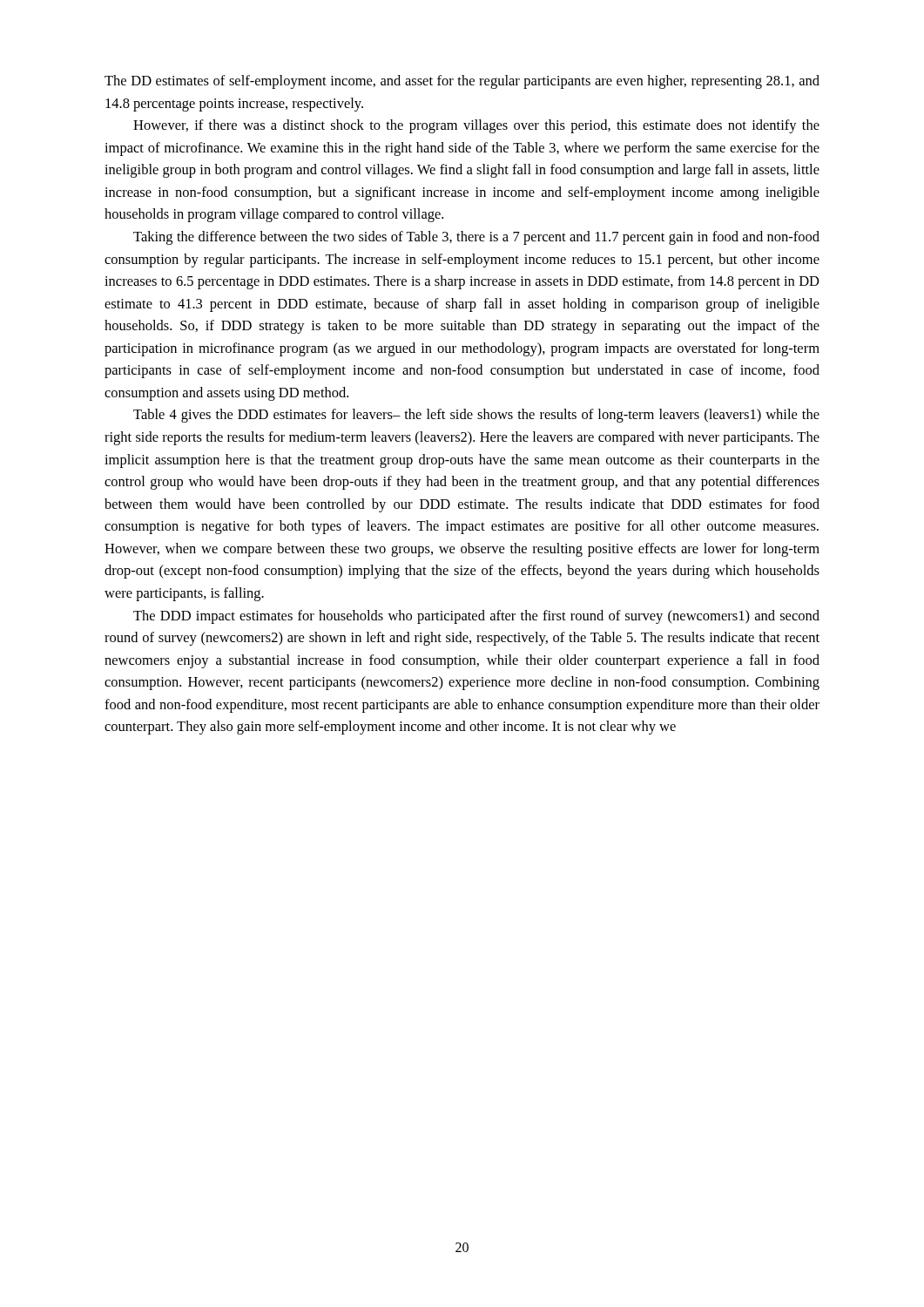The width and height of the screenshot is (924, 1307).
Task: Find the block on this page that starts "Taking the difference between the two sides"
Action: [x=462, y=315]
